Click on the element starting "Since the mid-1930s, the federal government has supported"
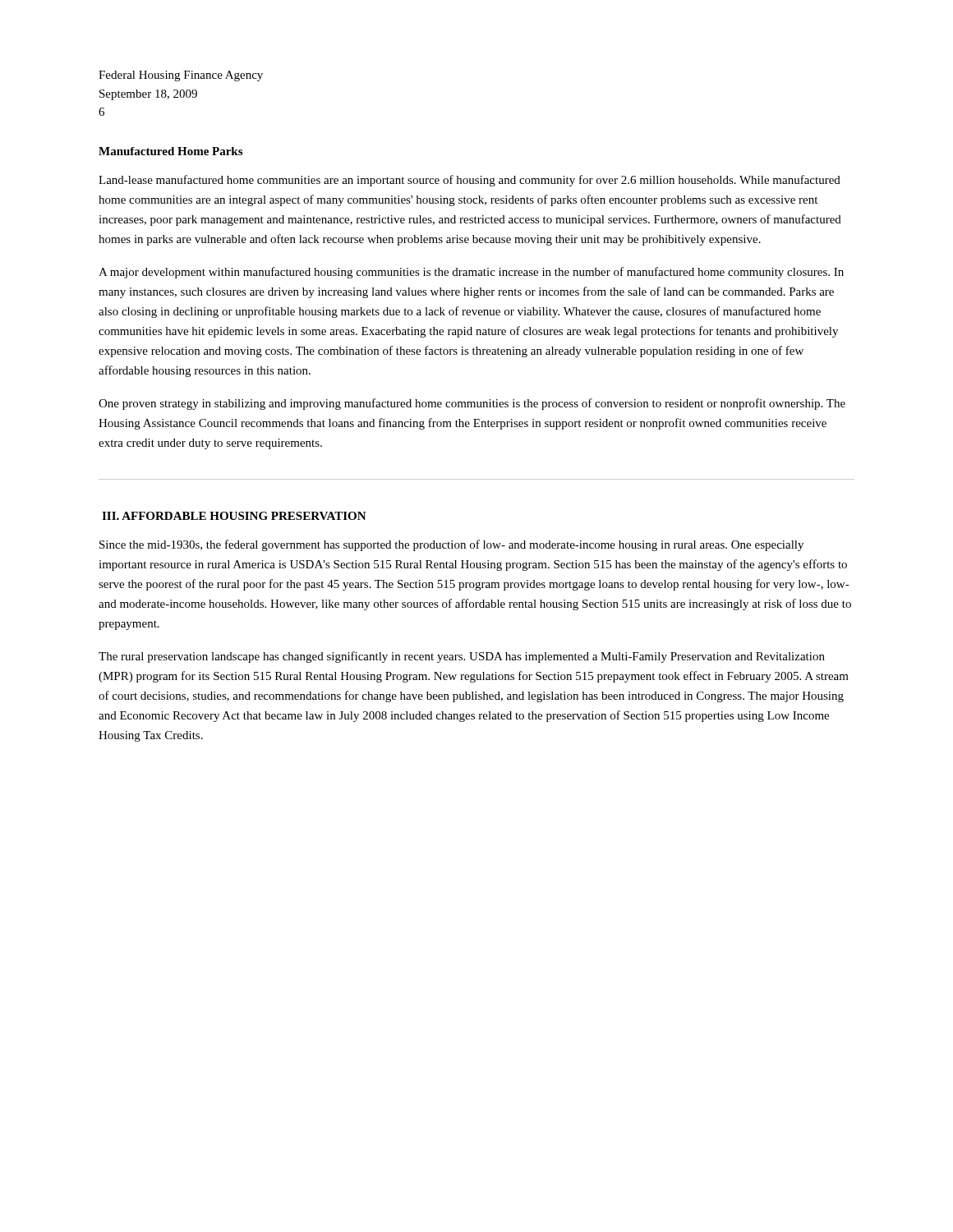Image resolution: width=953 pixels, height=1232 pixels. point(476,584)
